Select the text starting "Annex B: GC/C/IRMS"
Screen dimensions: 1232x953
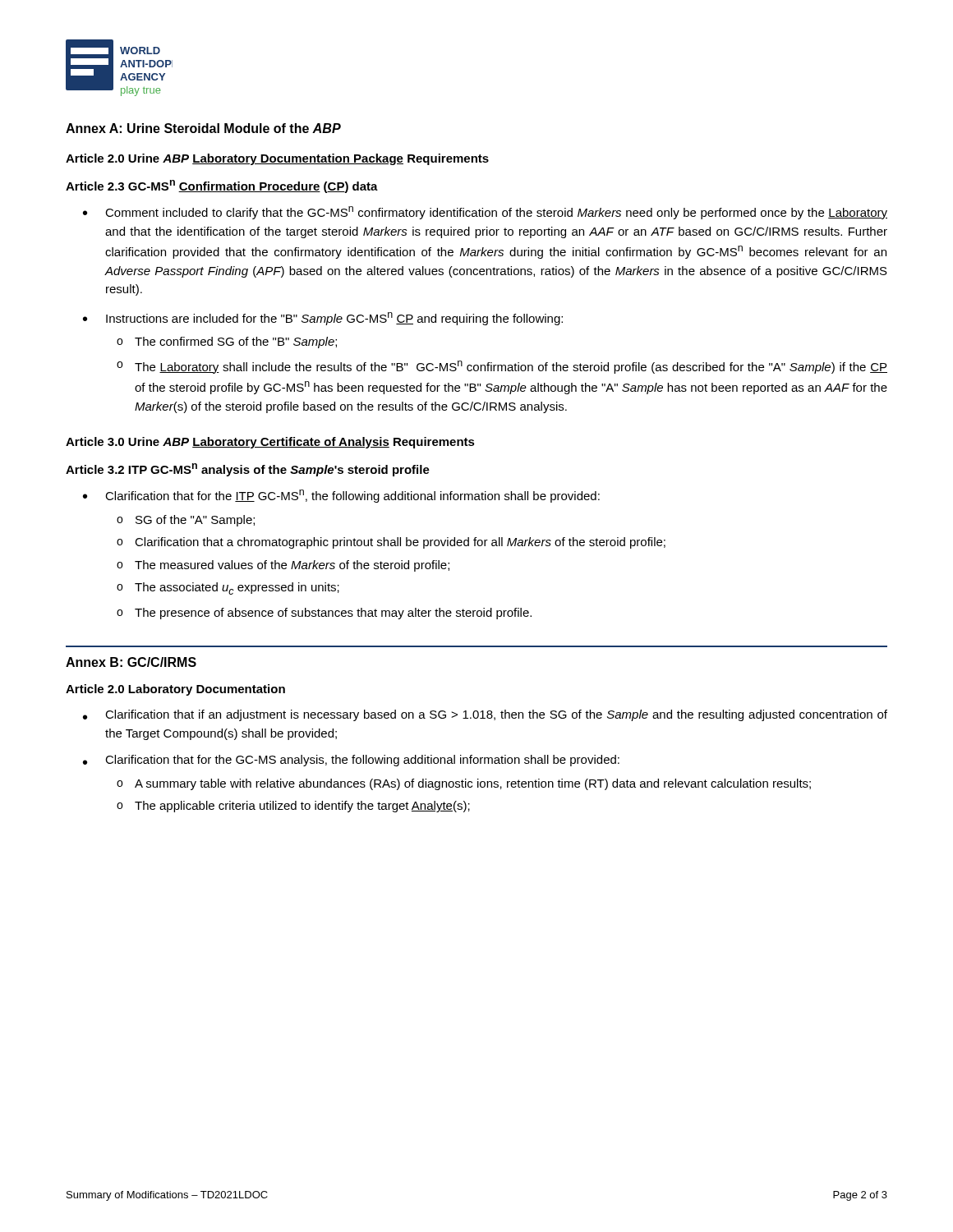click(x=131, y=663)
